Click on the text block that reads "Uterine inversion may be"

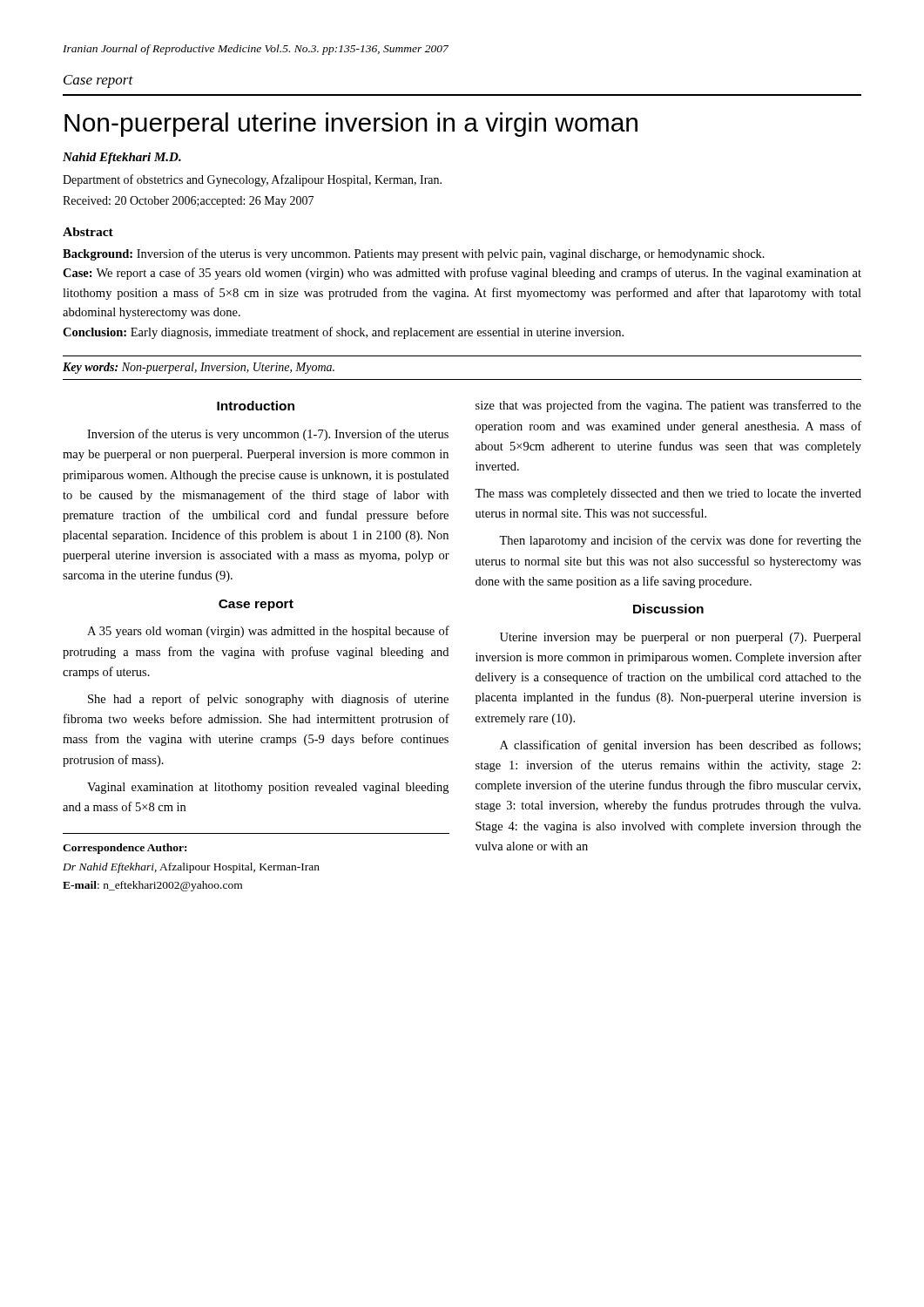tap(668, 742)
